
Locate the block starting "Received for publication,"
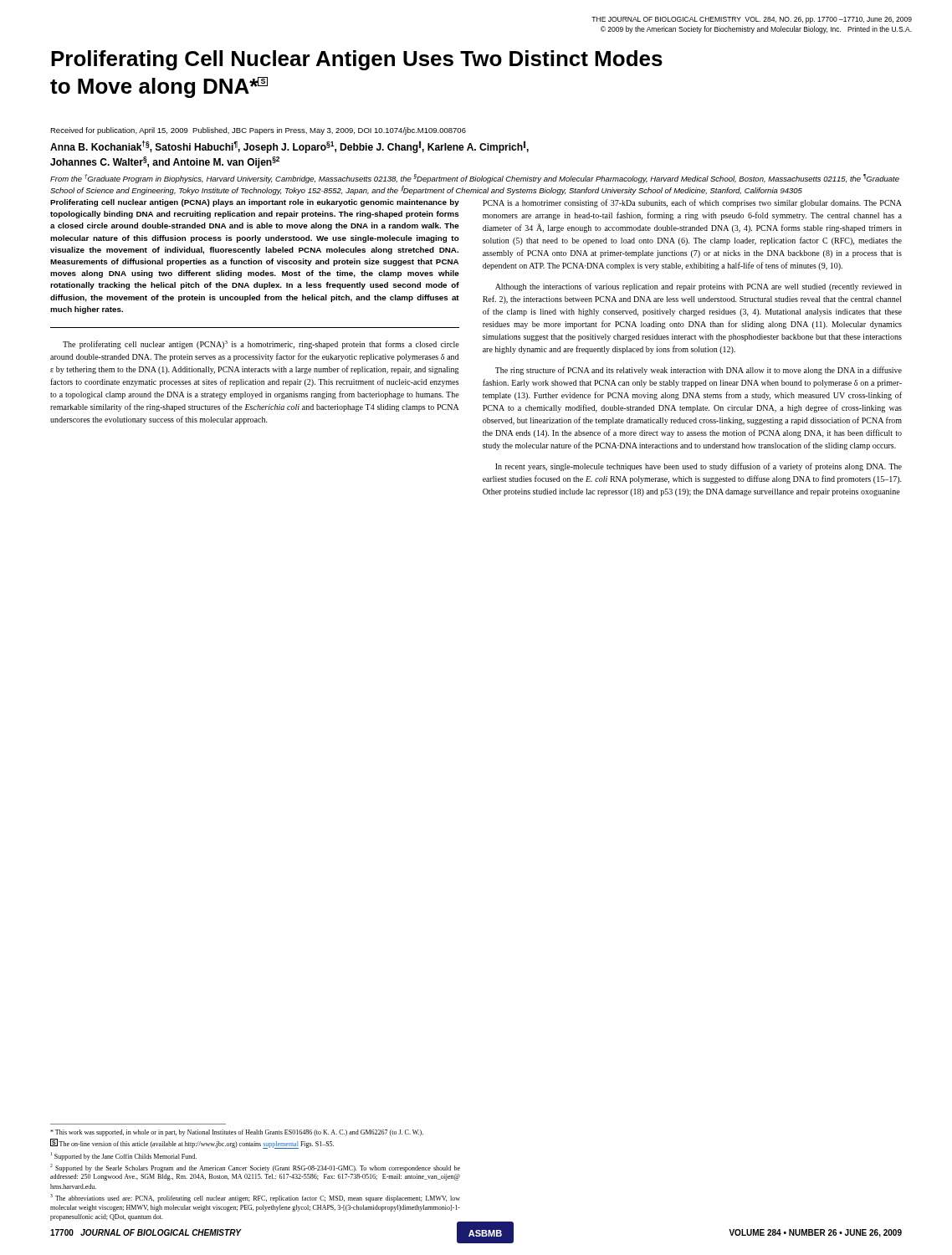[x=258, y=130]
